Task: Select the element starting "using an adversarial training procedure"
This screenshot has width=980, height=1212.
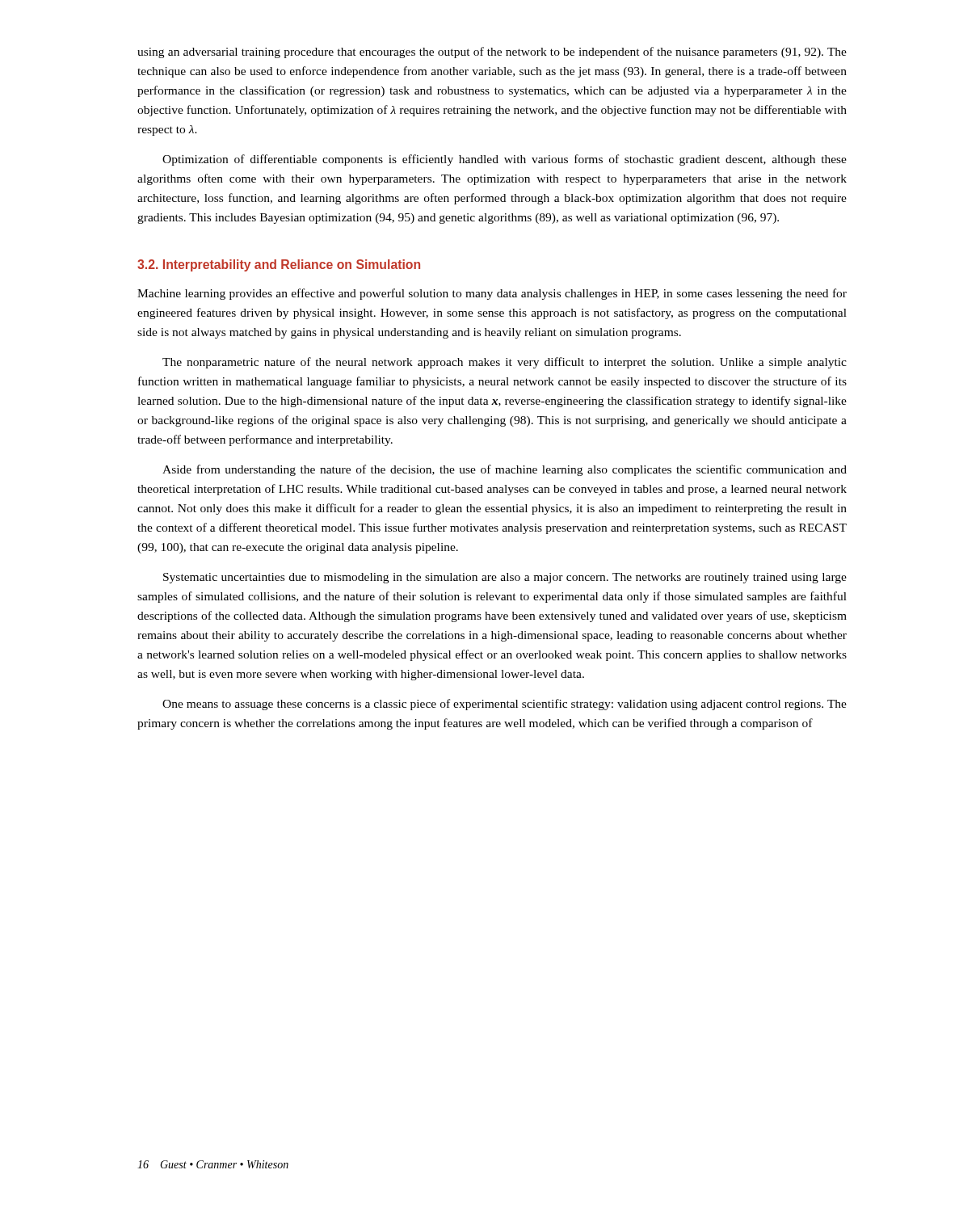Action: pos(492,91)
